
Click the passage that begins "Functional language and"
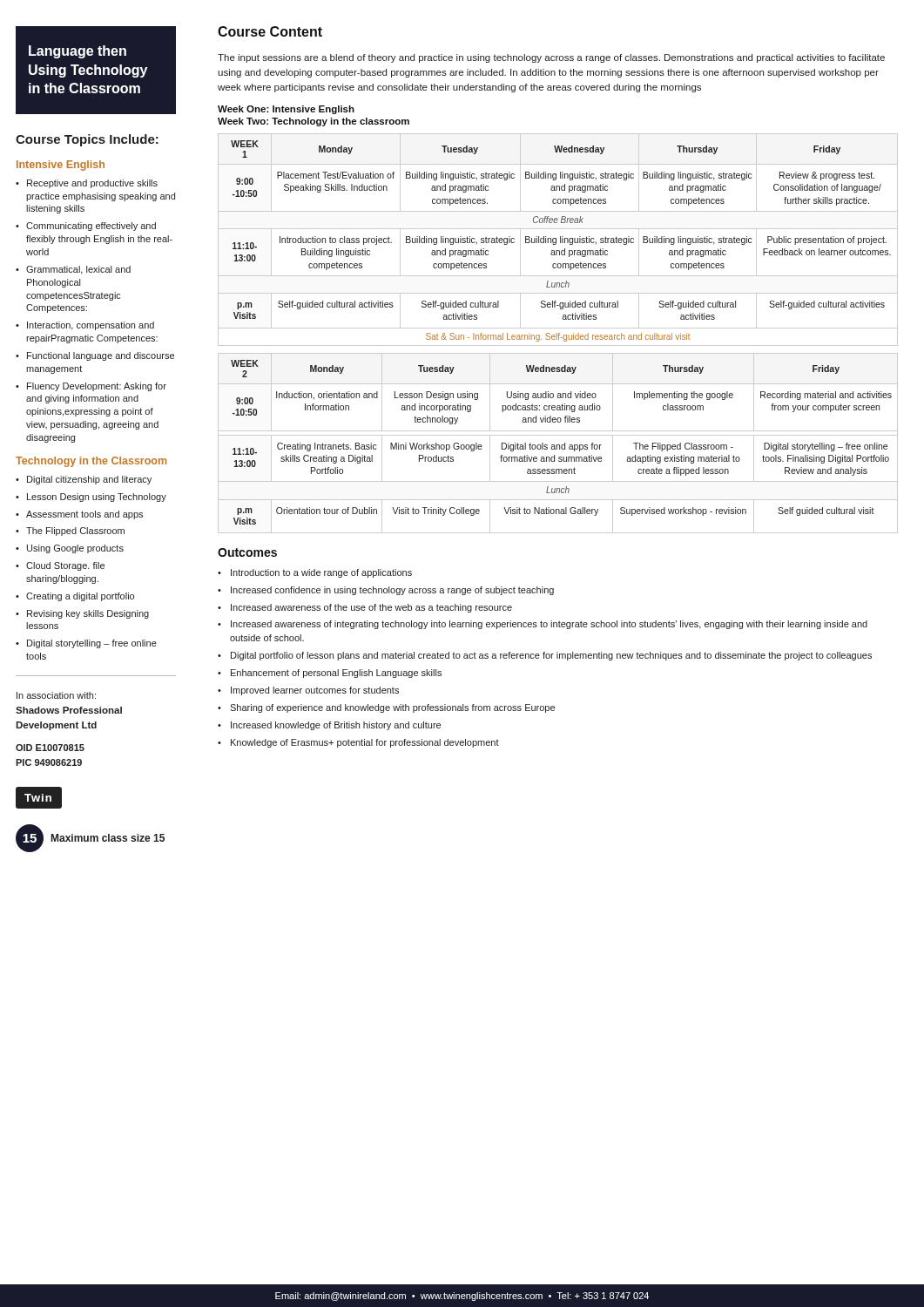[x=100, y=362]
